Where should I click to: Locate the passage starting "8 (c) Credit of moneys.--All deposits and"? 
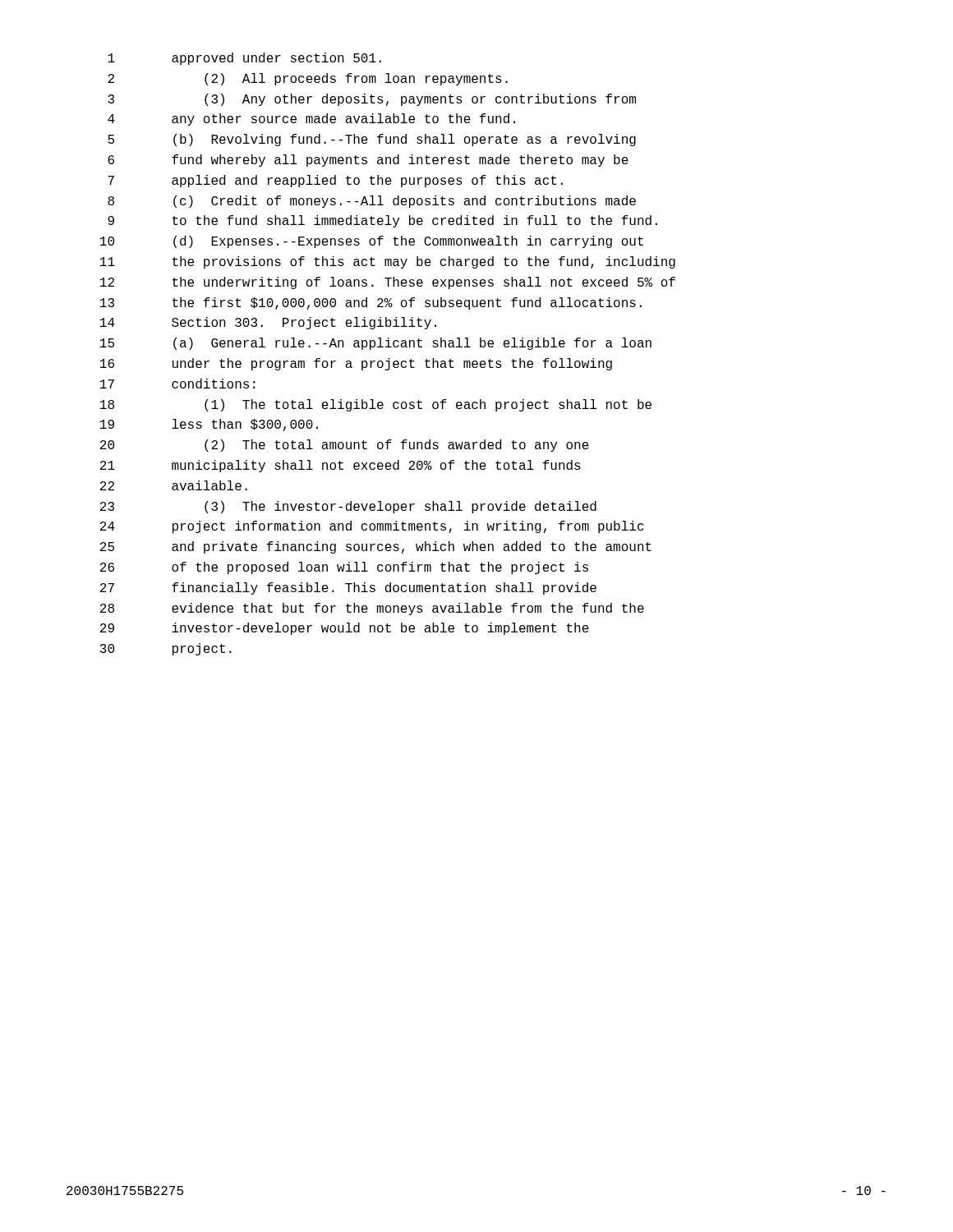tap(351, 202)
